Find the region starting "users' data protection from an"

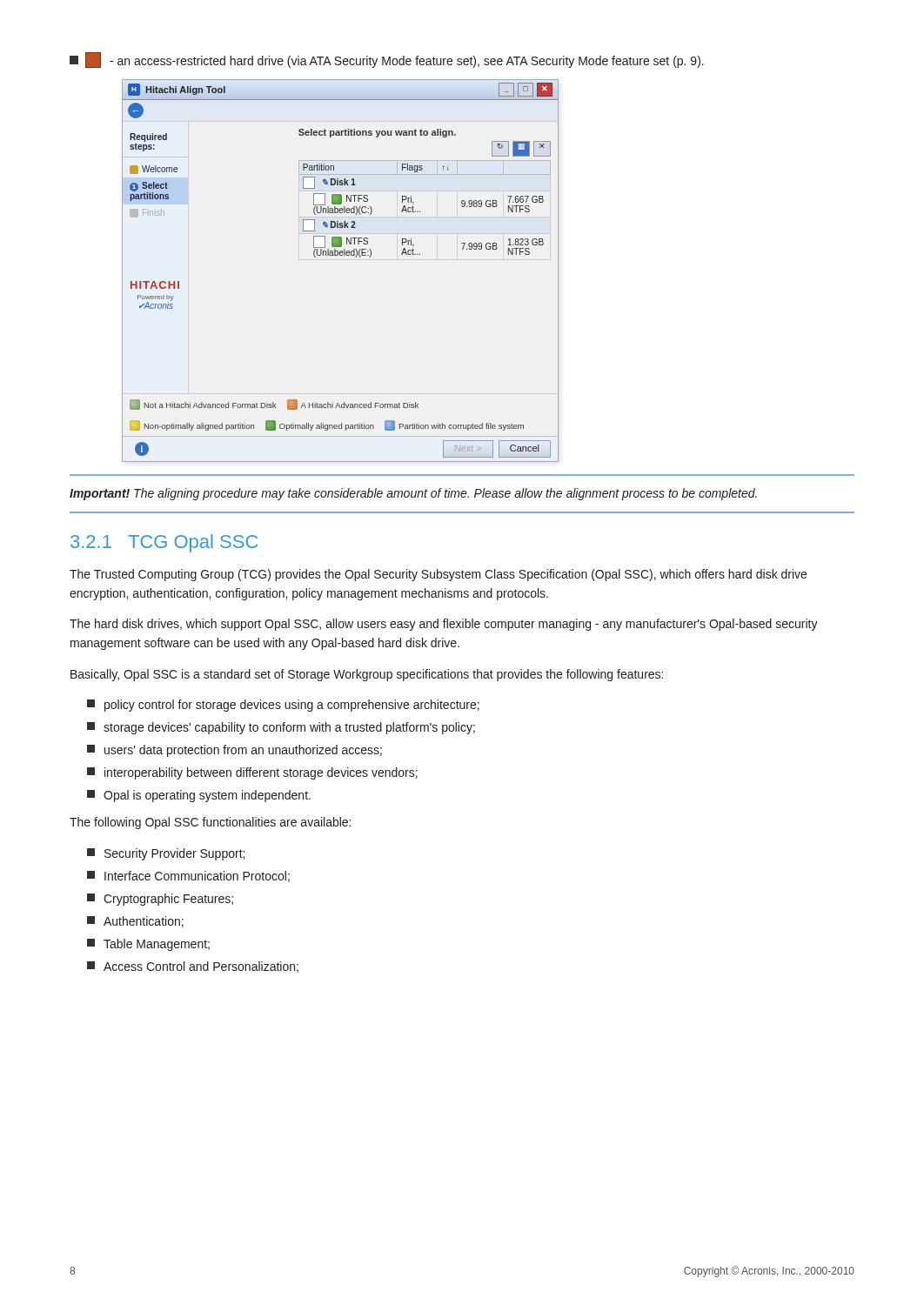235,751
